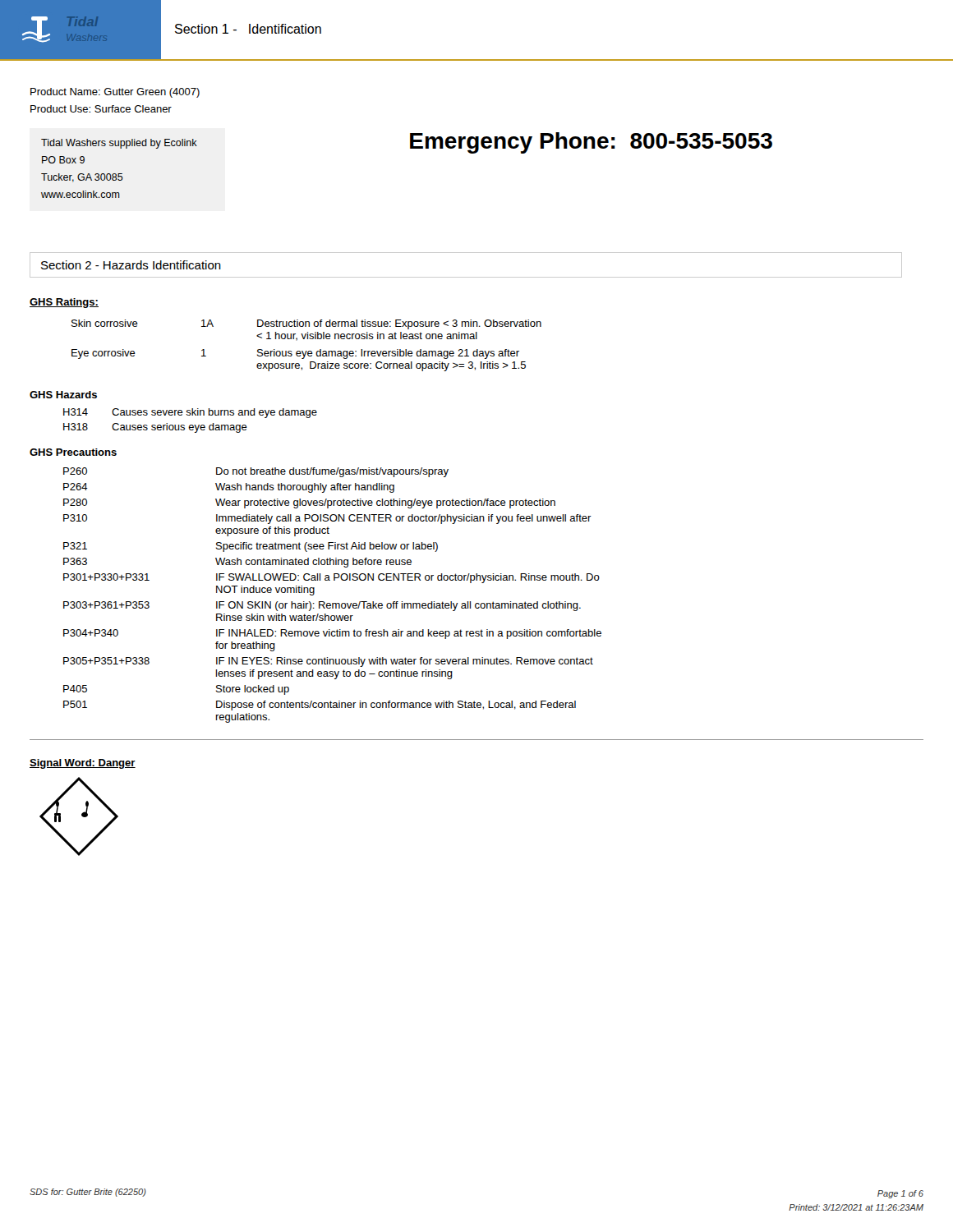
Task: Where does it say "GHS Precautions"?
Action: coord(73,452)
